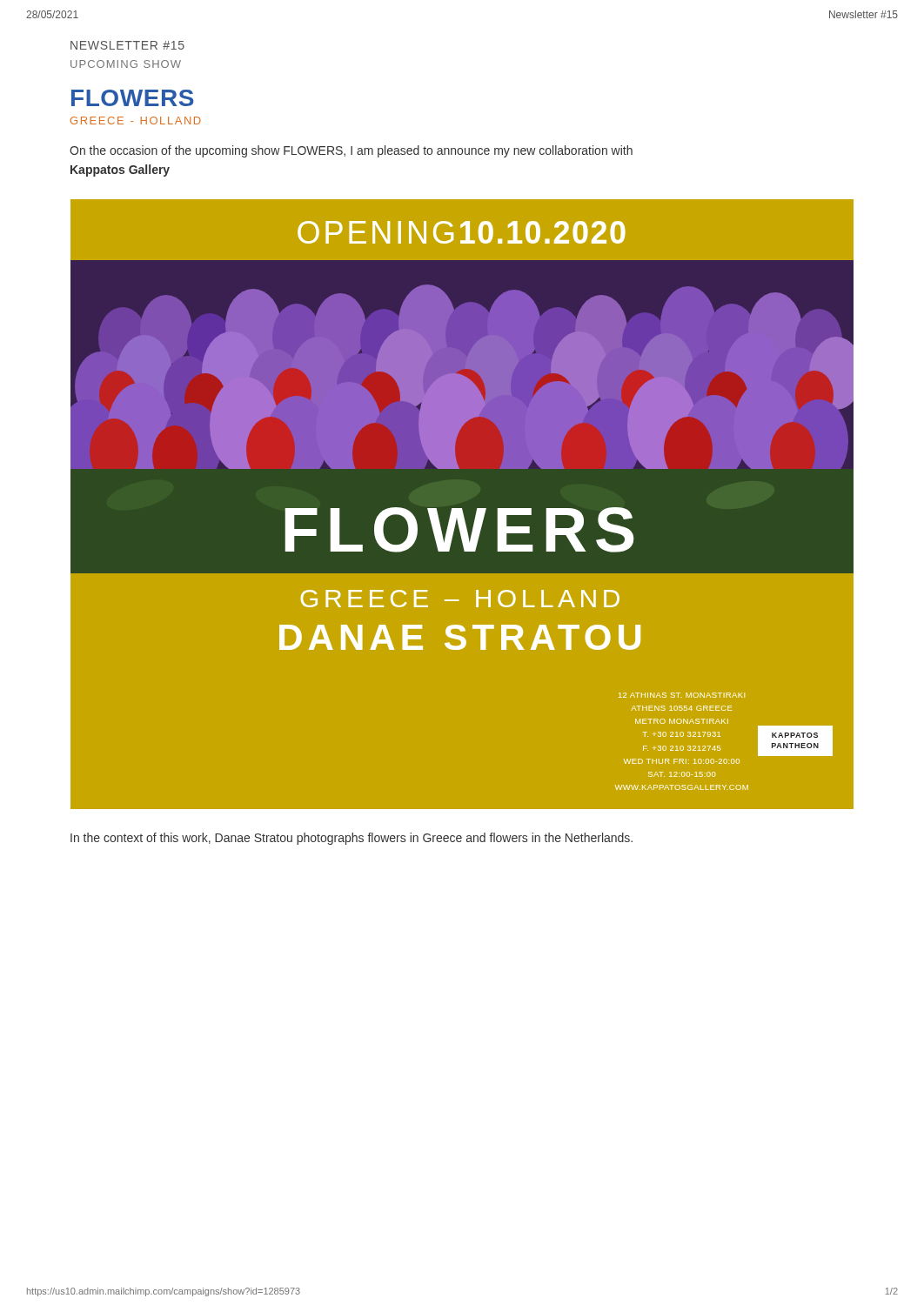Click on the photo
924x1305 pixels.
pyautogui.click(x=462, y=504)
